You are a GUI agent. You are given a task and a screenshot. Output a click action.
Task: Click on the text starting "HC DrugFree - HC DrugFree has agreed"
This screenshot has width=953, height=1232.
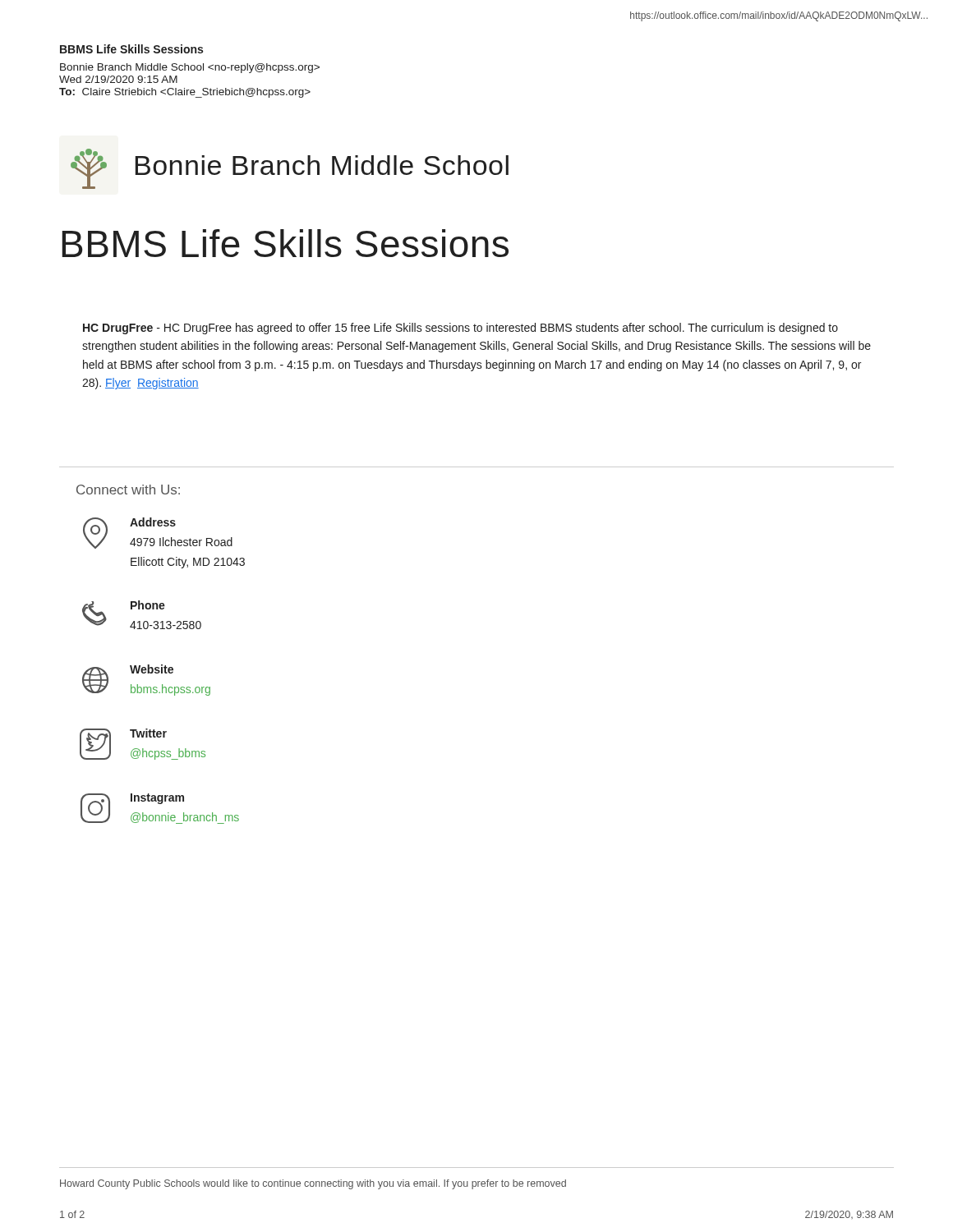pos(476,355)
